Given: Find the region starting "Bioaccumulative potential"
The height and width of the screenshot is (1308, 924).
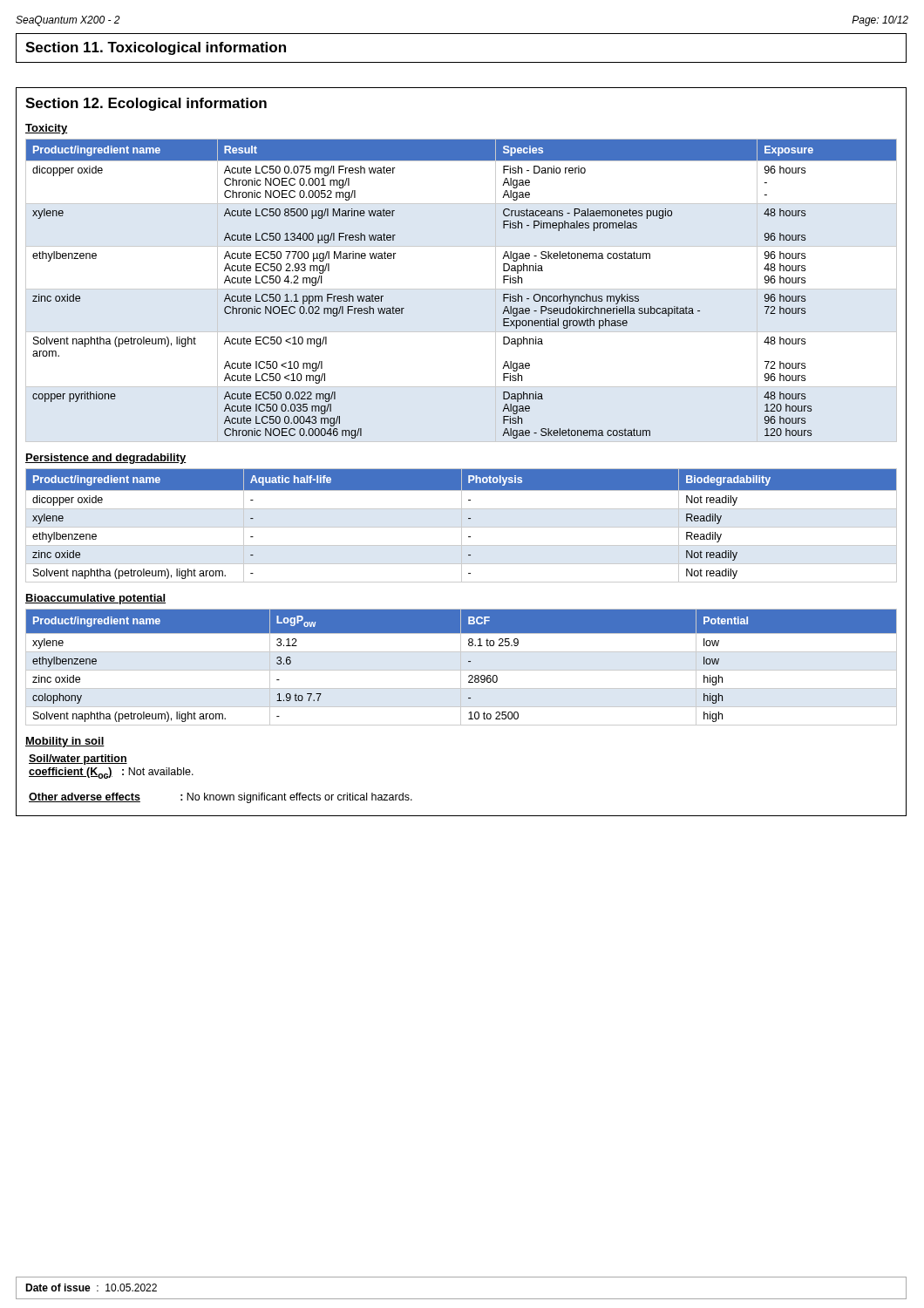Looking at the screenshot, I should pos(95,598).
